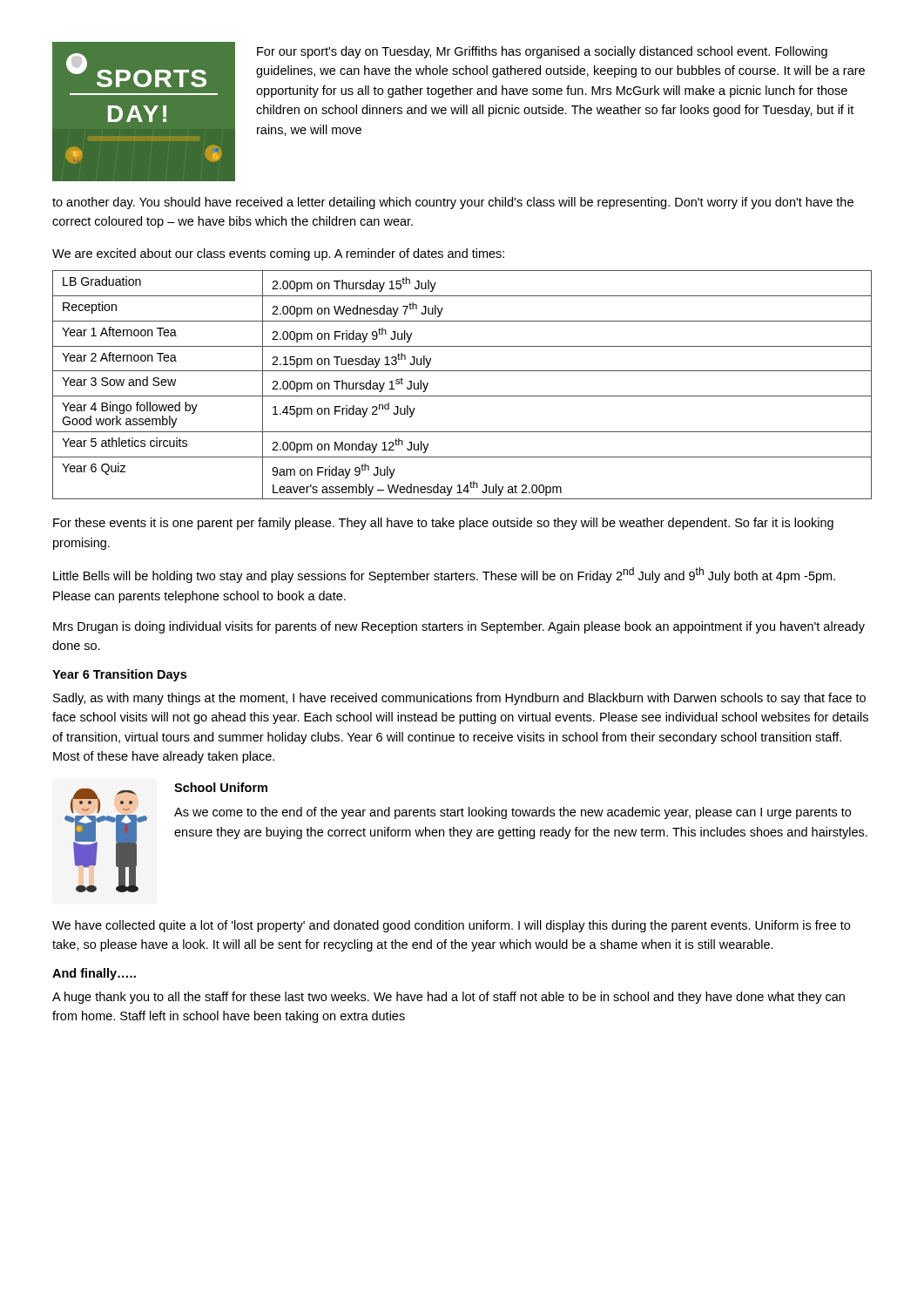Find the photo
The width and height of the screenshot is (924, 1307).
(144, 113)
